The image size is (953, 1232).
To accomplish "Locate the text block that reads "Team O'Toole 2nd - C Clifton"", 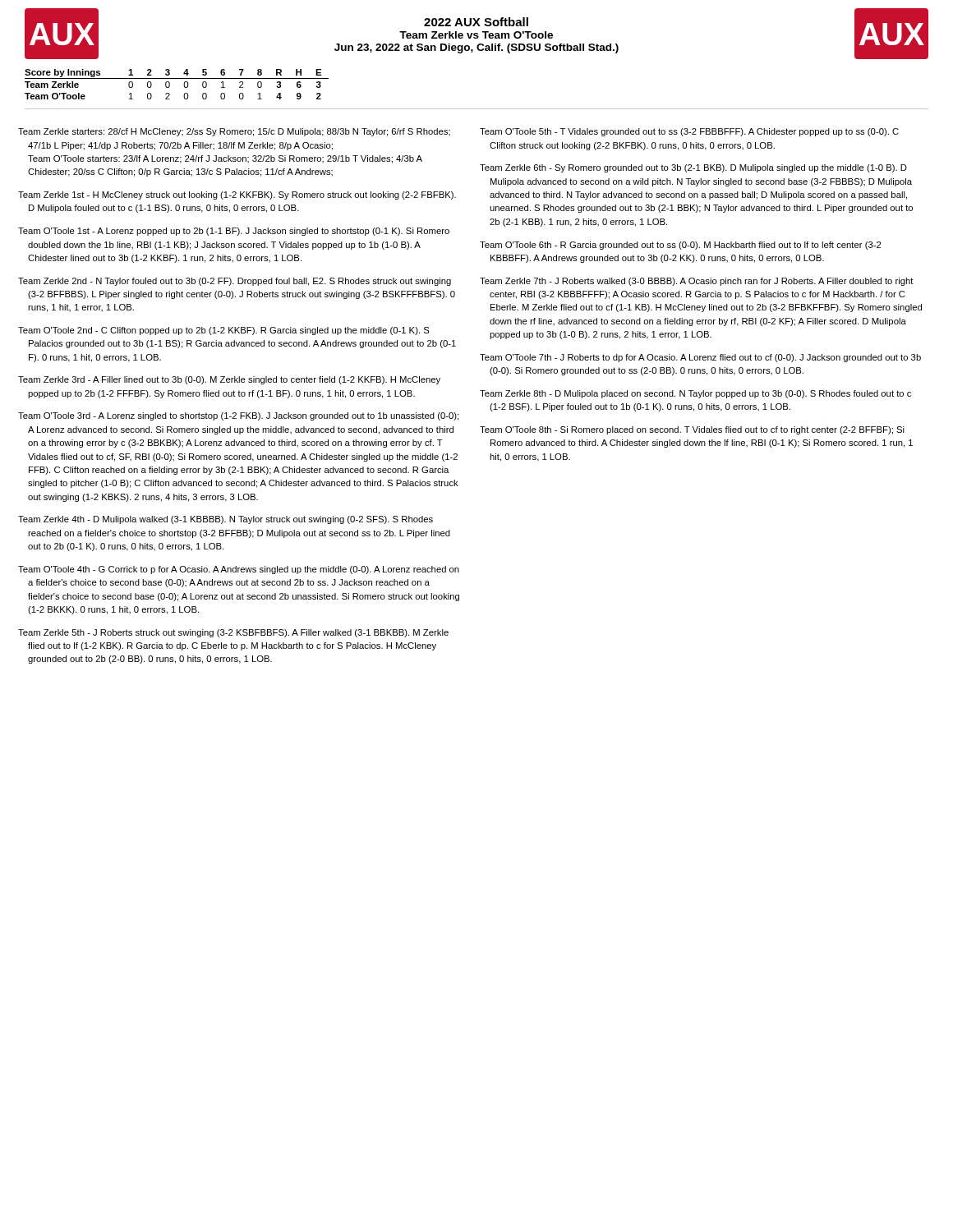I will (x=237, y=344).
